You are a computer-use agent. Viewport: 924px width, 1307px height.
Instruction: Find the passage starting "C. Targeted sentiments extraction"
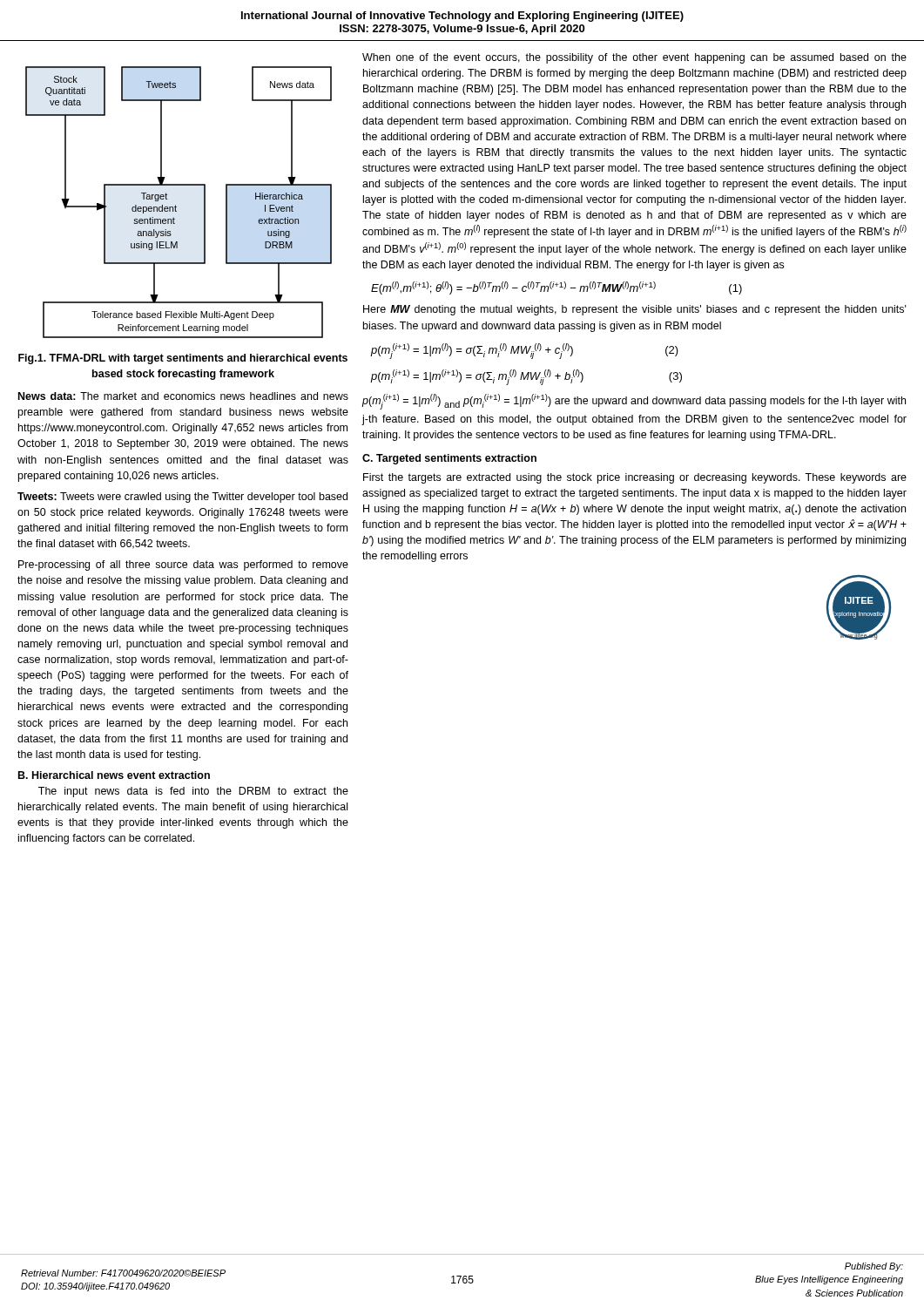(x=450, y=458)
